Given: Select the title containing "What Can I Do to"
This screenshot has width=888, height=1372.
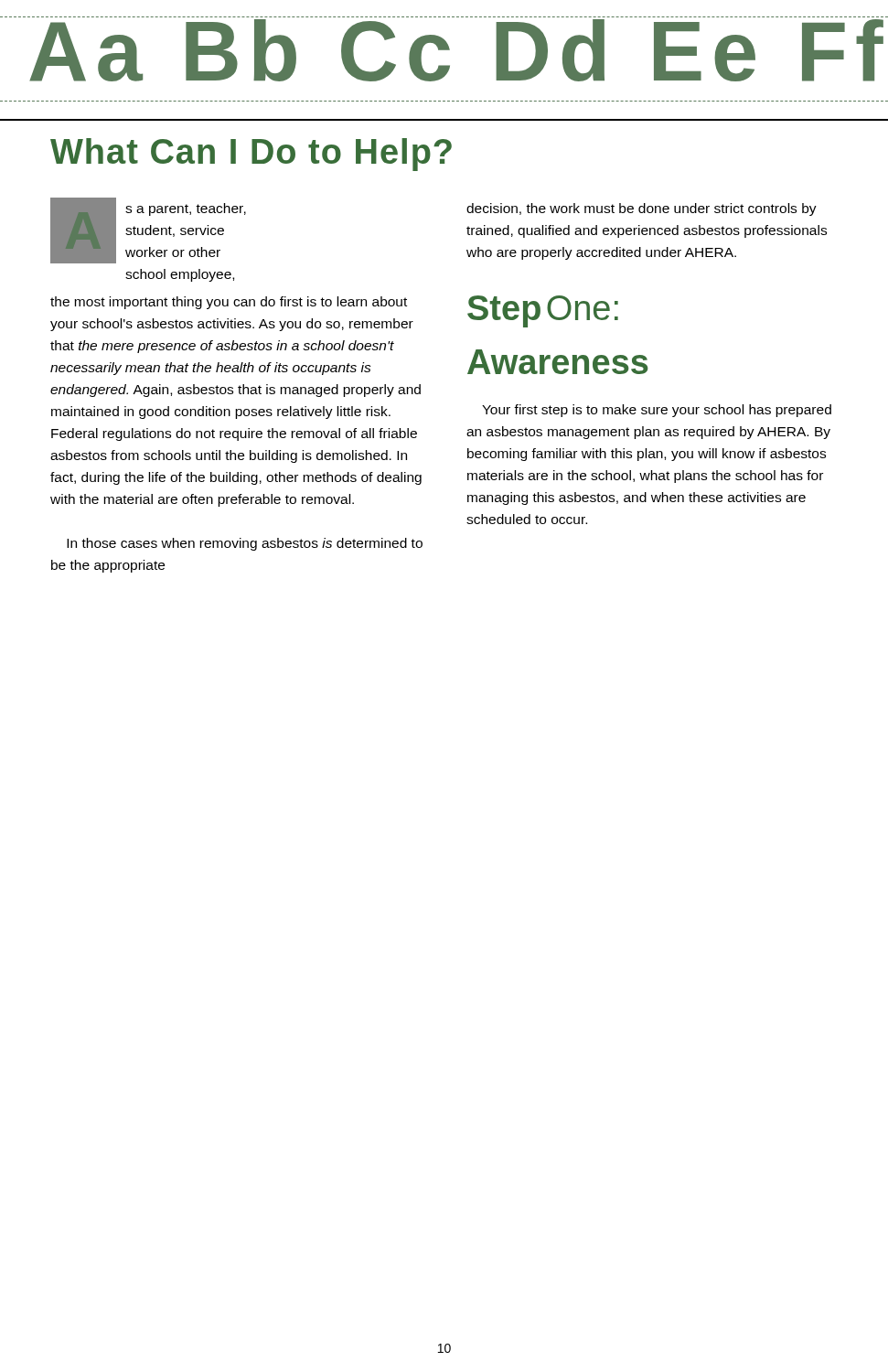Looking at the screenshot, I should pyautogui.click(x=252, y=152).
